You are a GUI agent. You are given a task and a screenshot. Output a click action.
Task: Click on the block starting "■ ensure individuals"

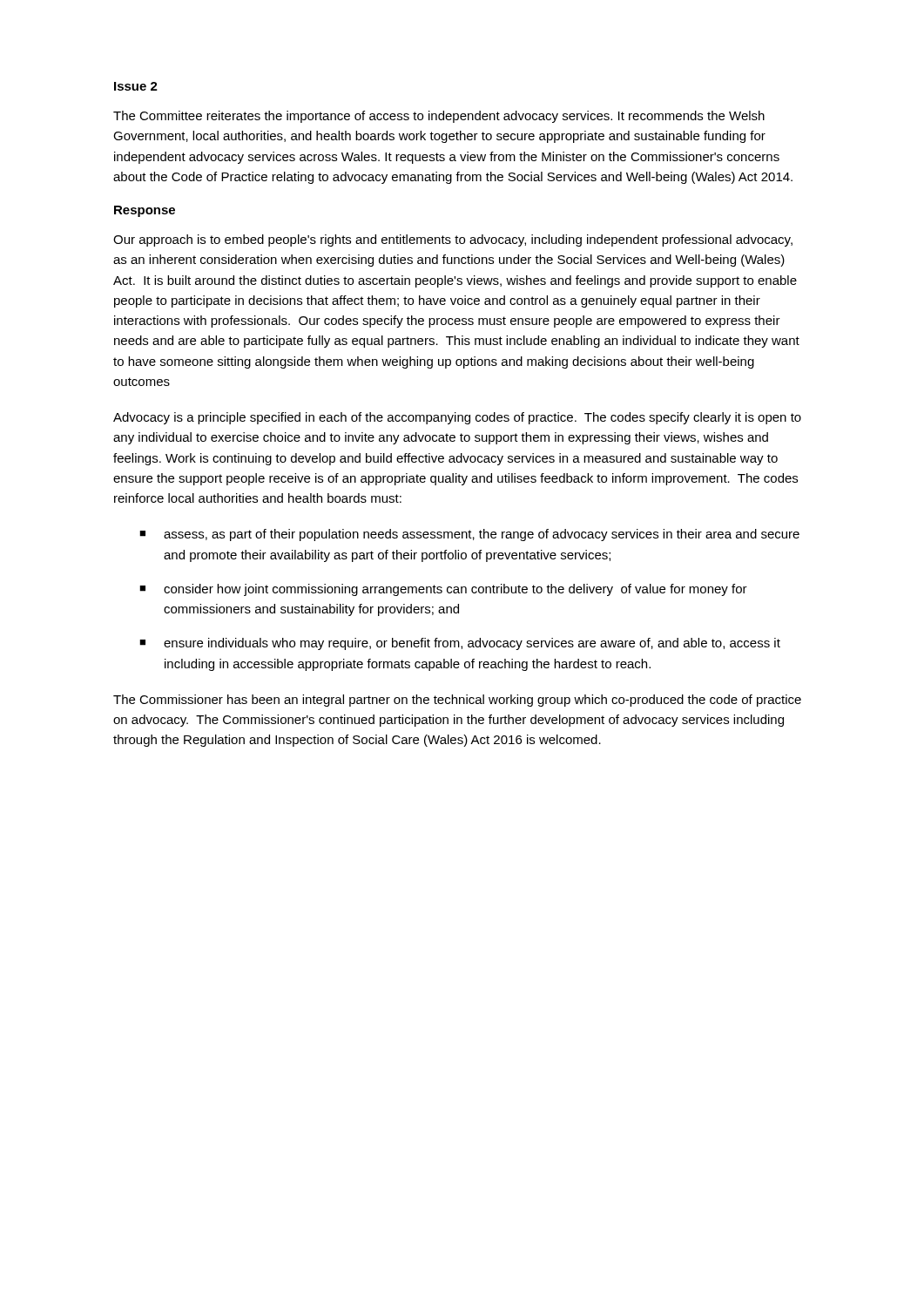click(475, 653)
